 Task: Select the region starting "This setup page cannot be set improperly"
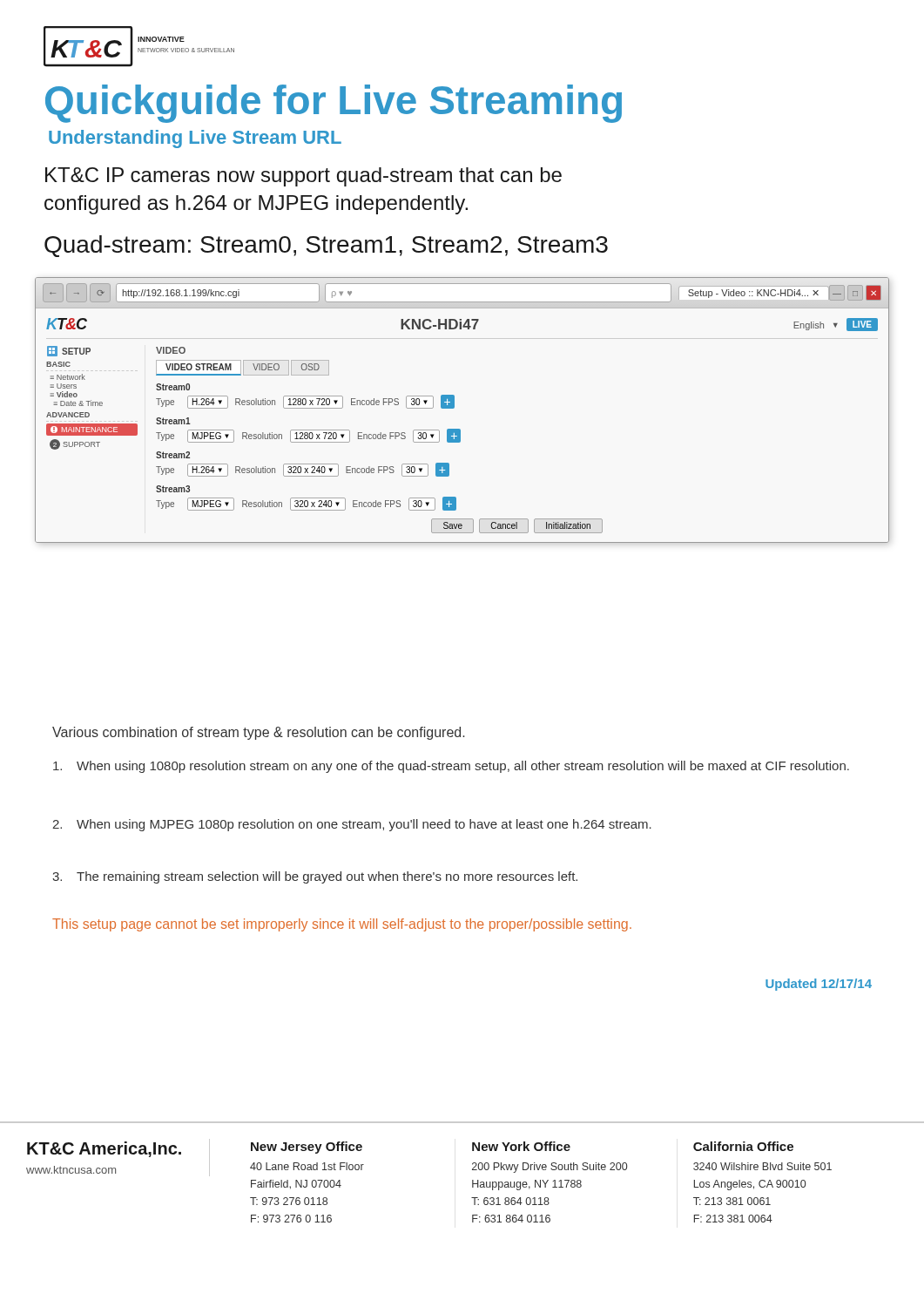342,924
